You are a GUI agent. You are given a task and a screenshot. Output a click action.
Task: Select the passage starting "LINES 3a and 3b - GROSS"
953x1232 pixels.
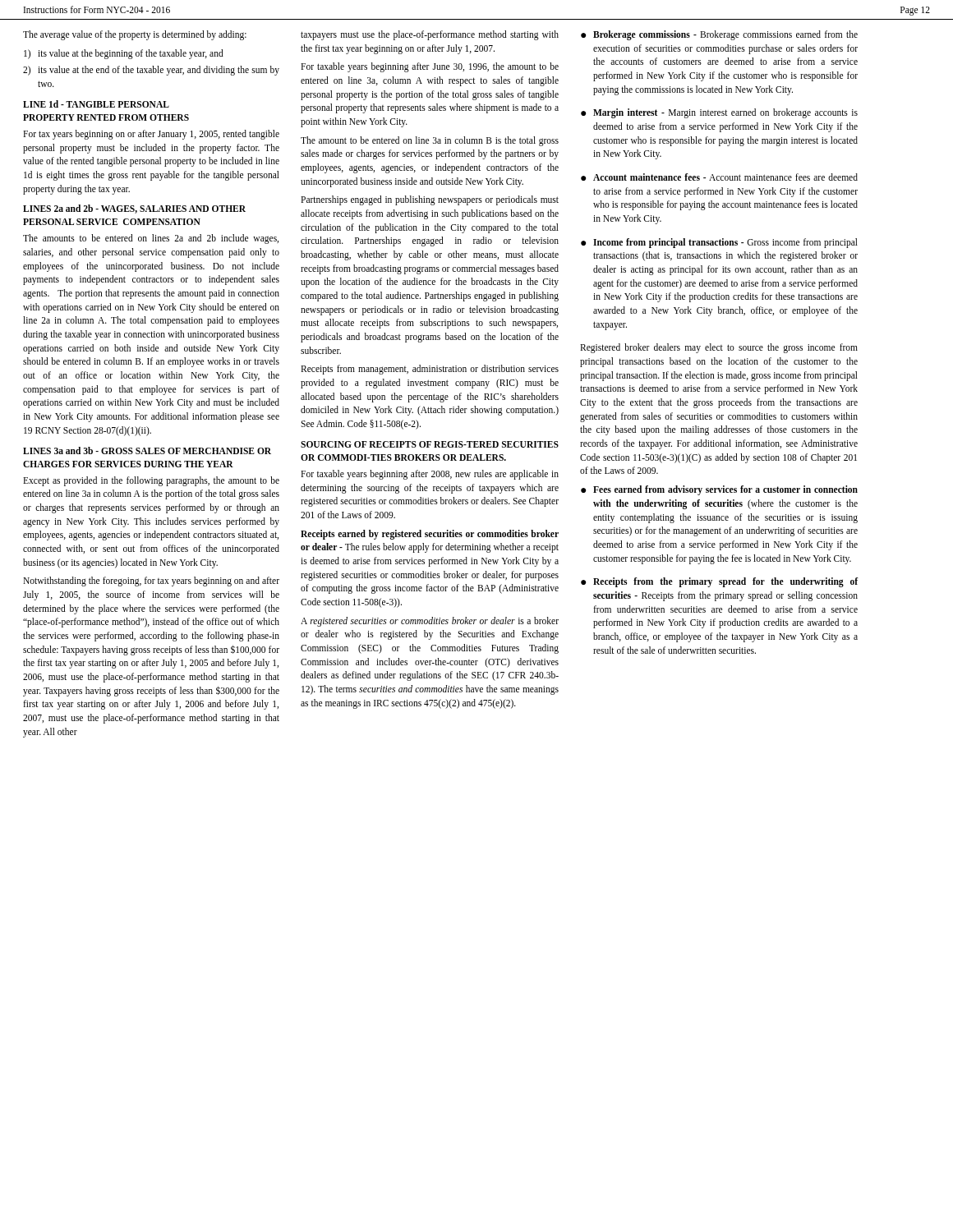pos(147,457)
